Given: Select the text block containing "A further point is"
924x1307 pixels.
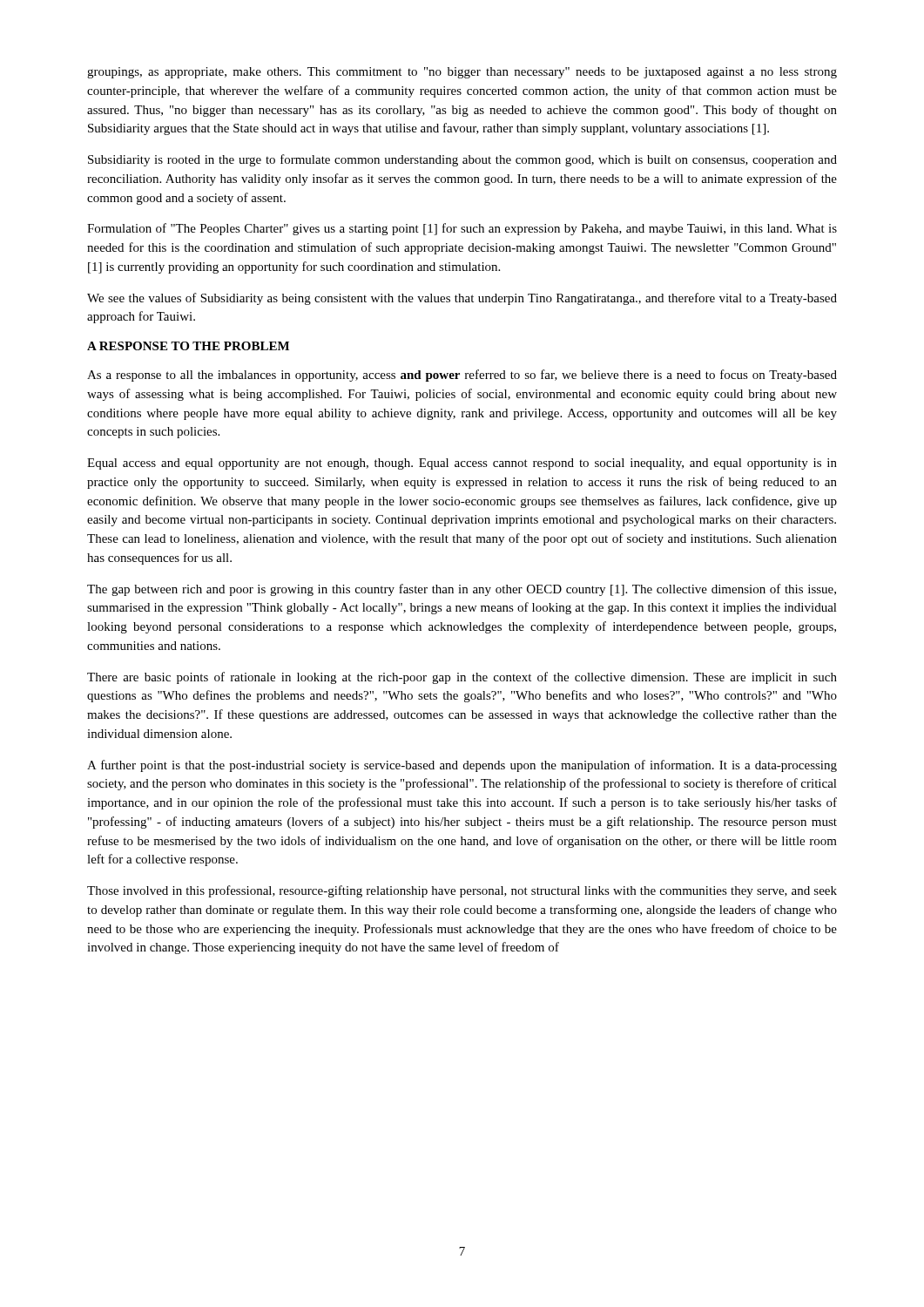Looking at the screenshot, I should click(x=462, y=812).
